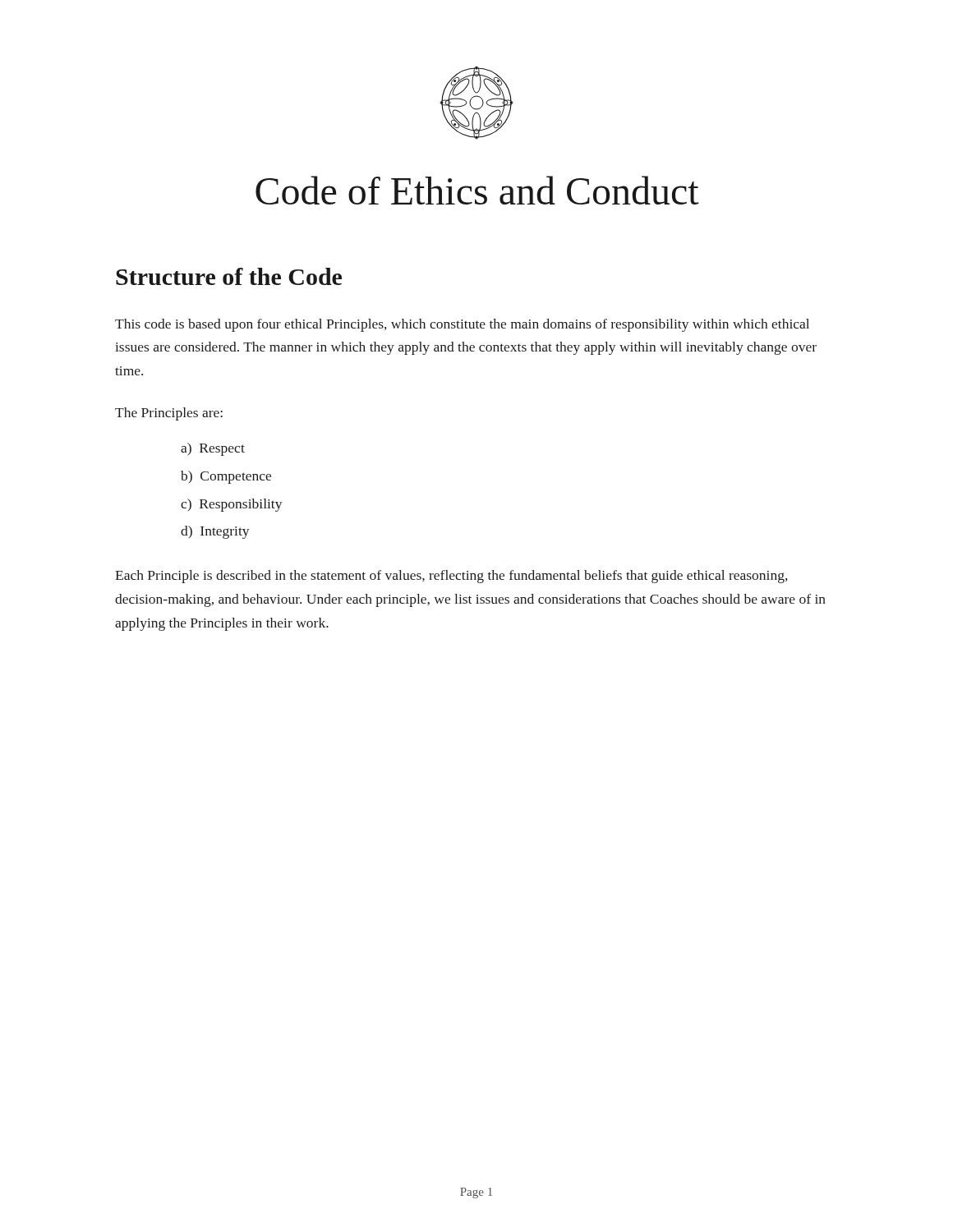The width and height of the screenshot is (953, 1232).
Task: Locate the logo
Action: [476, 104]
